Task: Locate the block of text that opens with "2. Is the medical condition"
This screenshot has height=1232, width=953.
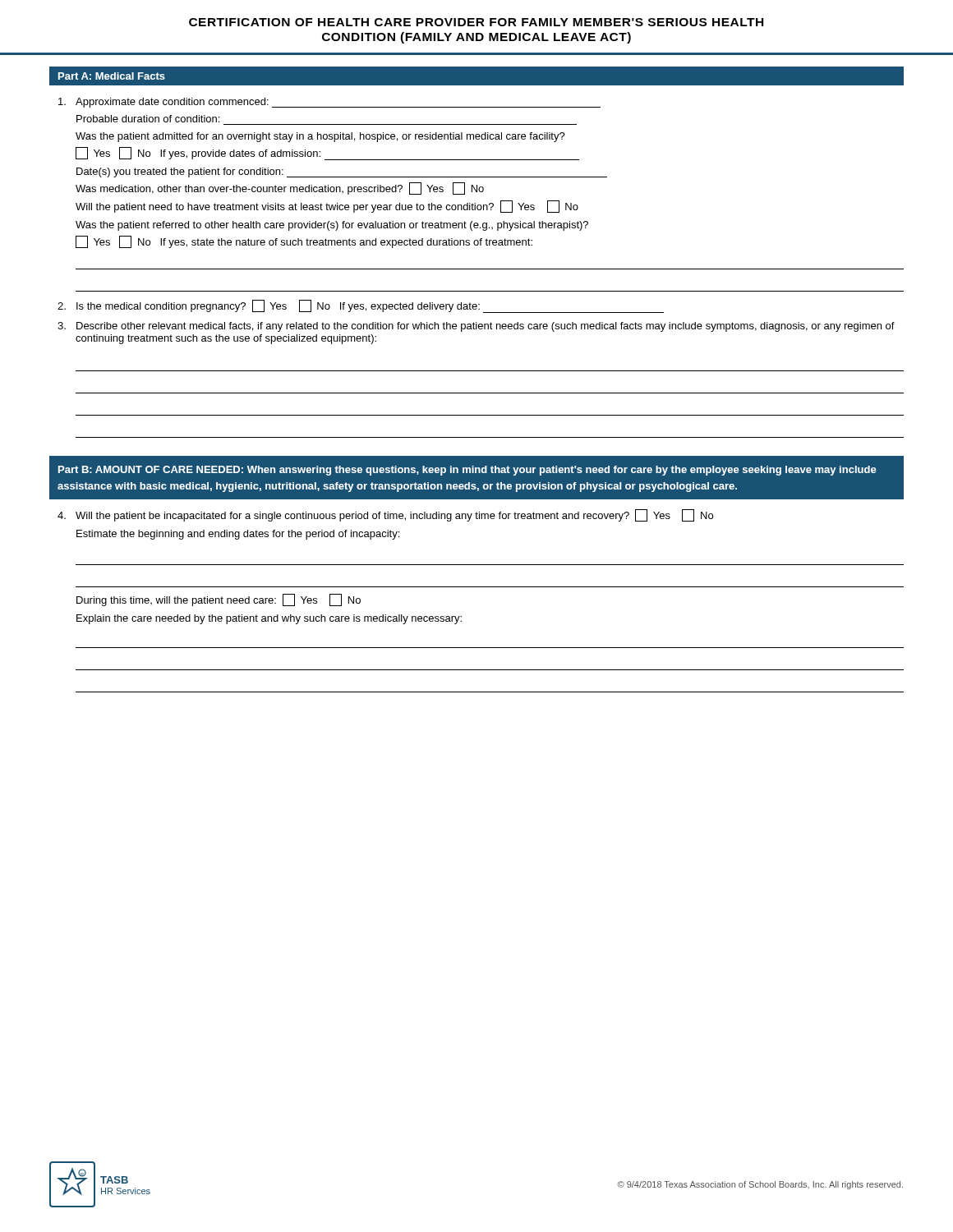Action: 481,307
